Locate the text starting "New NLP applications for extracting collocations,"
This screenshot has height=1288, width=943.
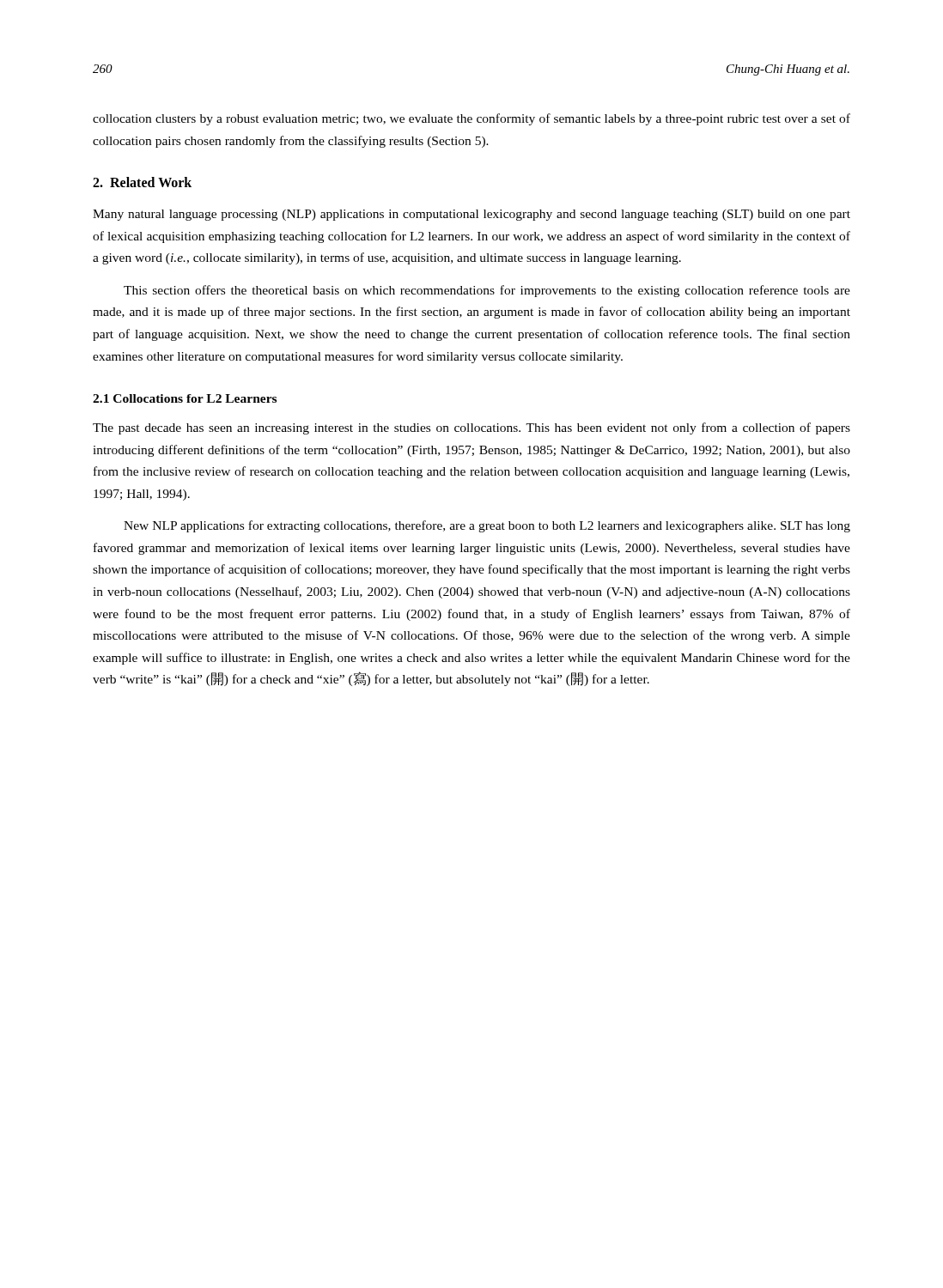pos(472,602)
